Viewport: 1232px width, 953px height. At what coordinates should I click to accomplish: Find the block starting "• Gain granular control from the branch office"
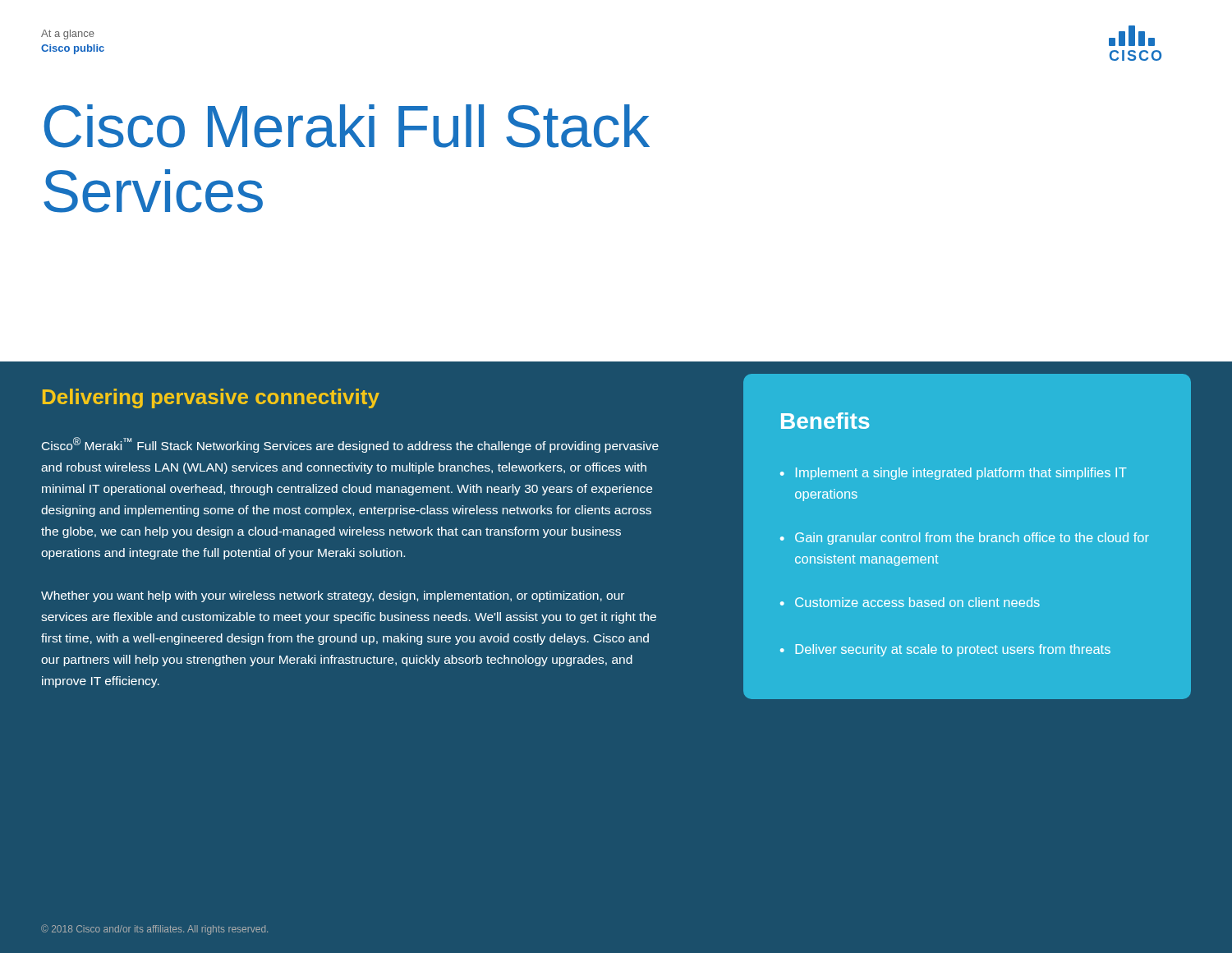(967, 549)
